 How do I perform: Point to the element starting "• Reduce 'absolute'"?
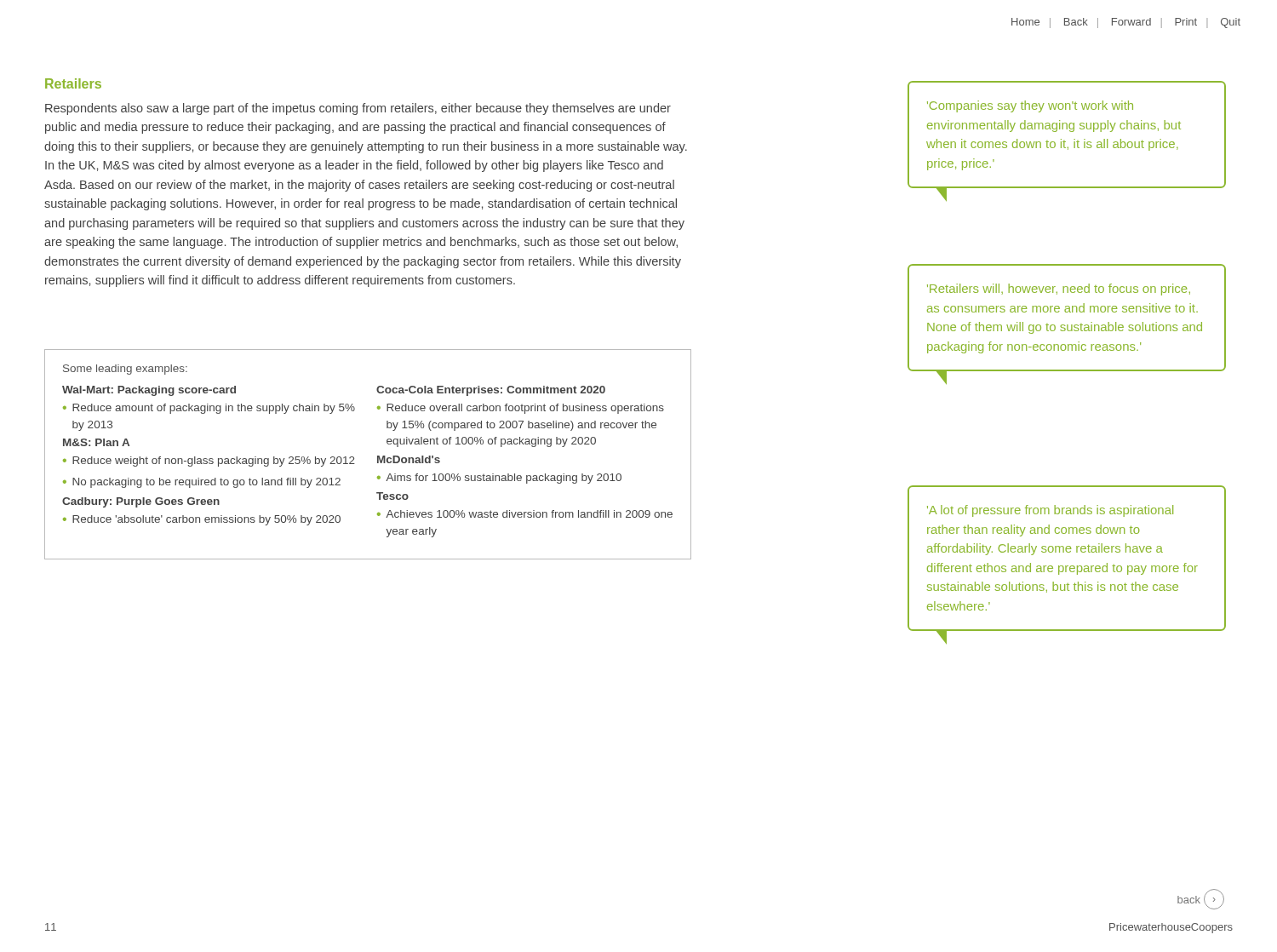click(x=202, y=520)
